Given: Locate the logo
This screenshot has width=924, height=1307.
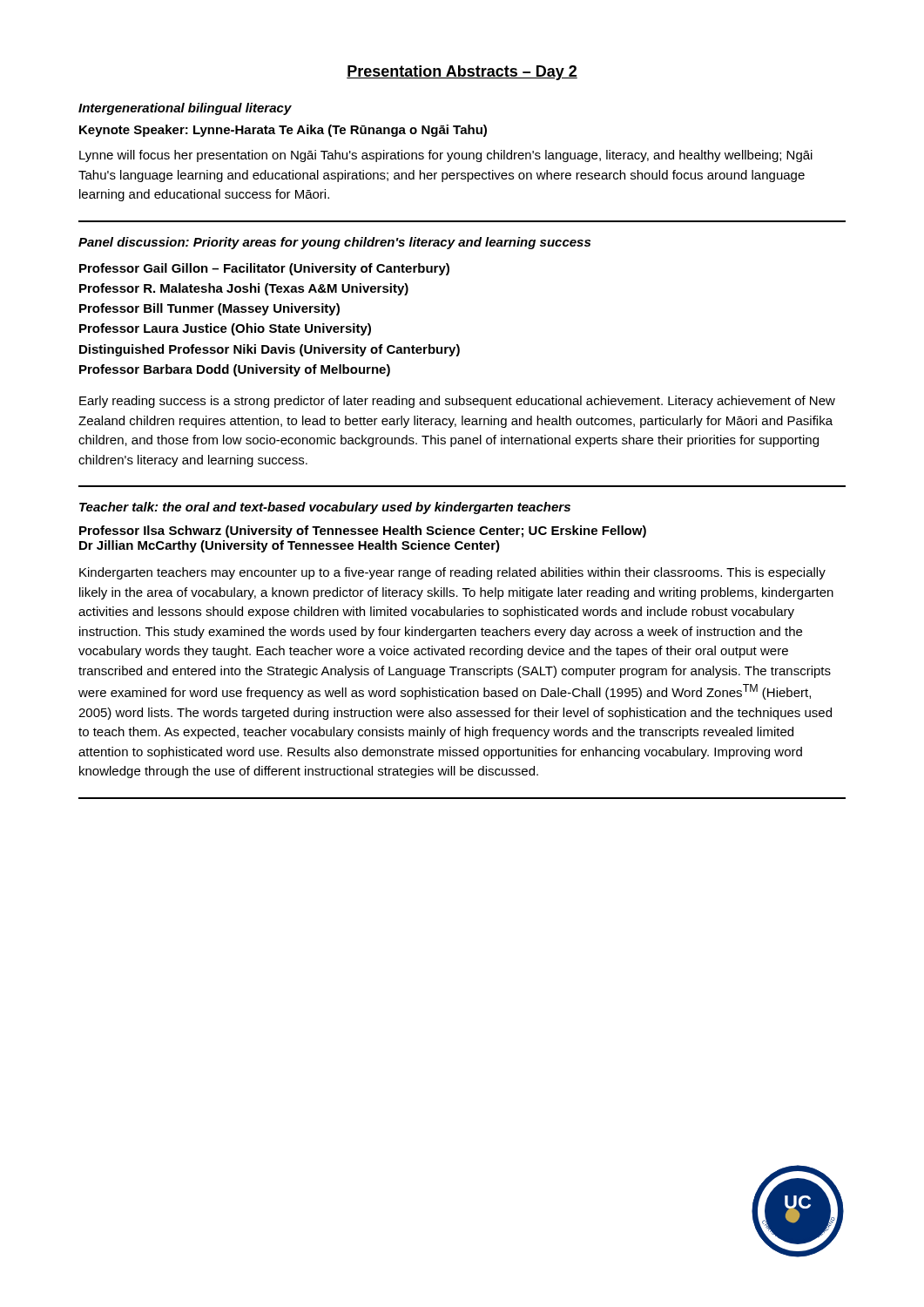Looking at the screenshot, I should 798,1211.
